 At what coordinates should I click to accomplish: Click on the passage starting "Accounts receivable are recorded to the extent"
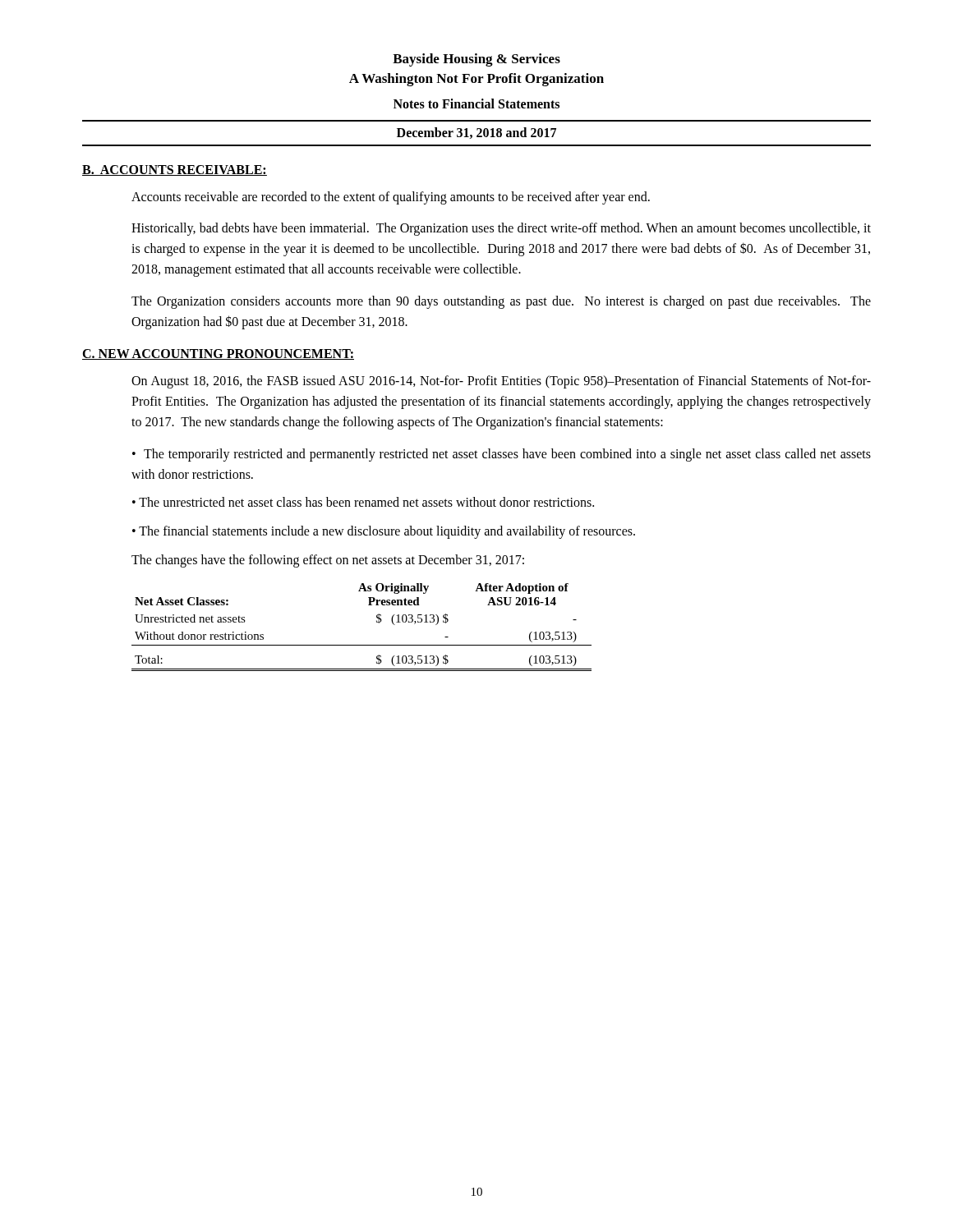coord(391,196)
